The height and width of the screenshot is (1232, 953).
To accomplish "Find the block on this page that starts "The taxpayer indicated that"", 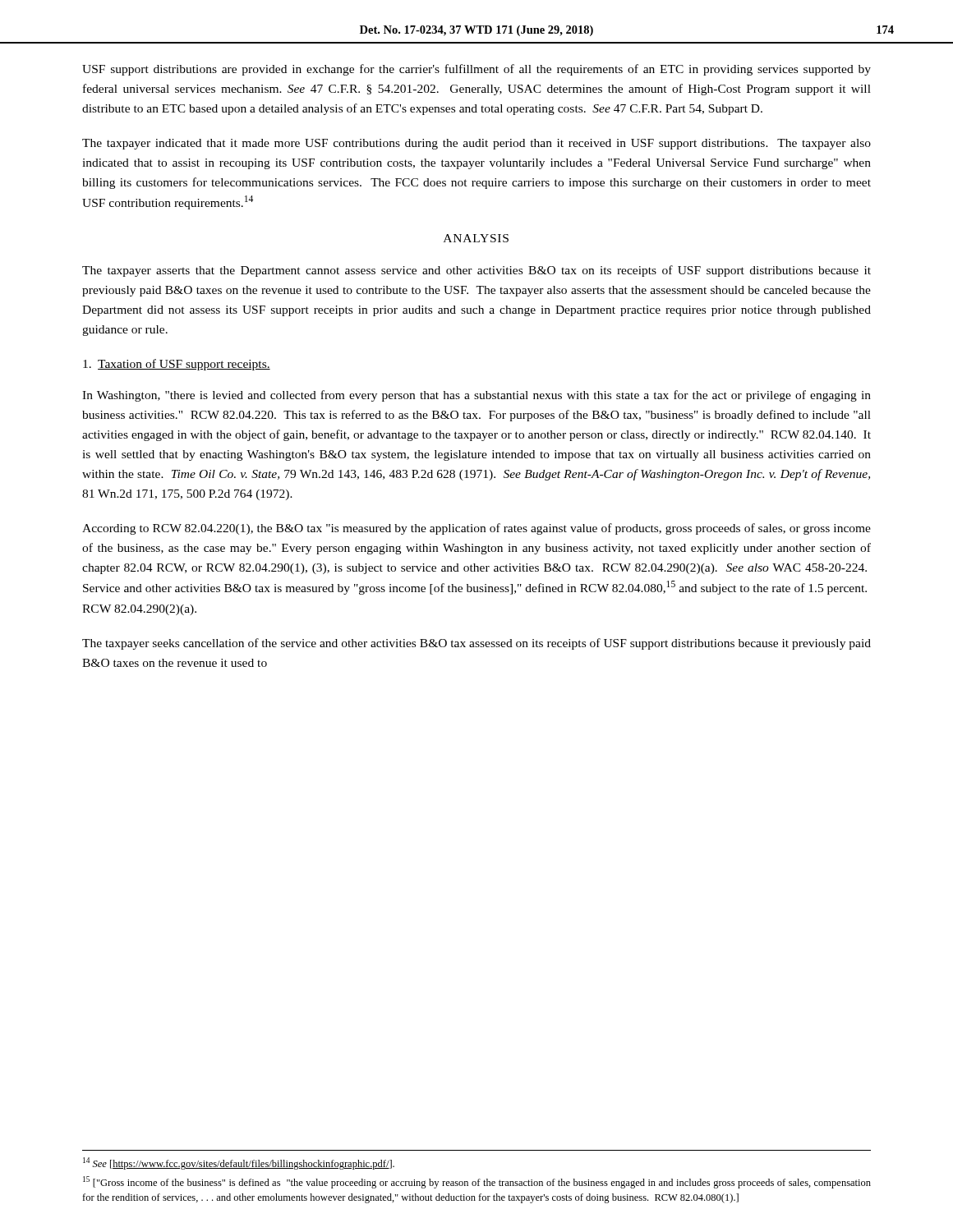I will pos(476,173).
